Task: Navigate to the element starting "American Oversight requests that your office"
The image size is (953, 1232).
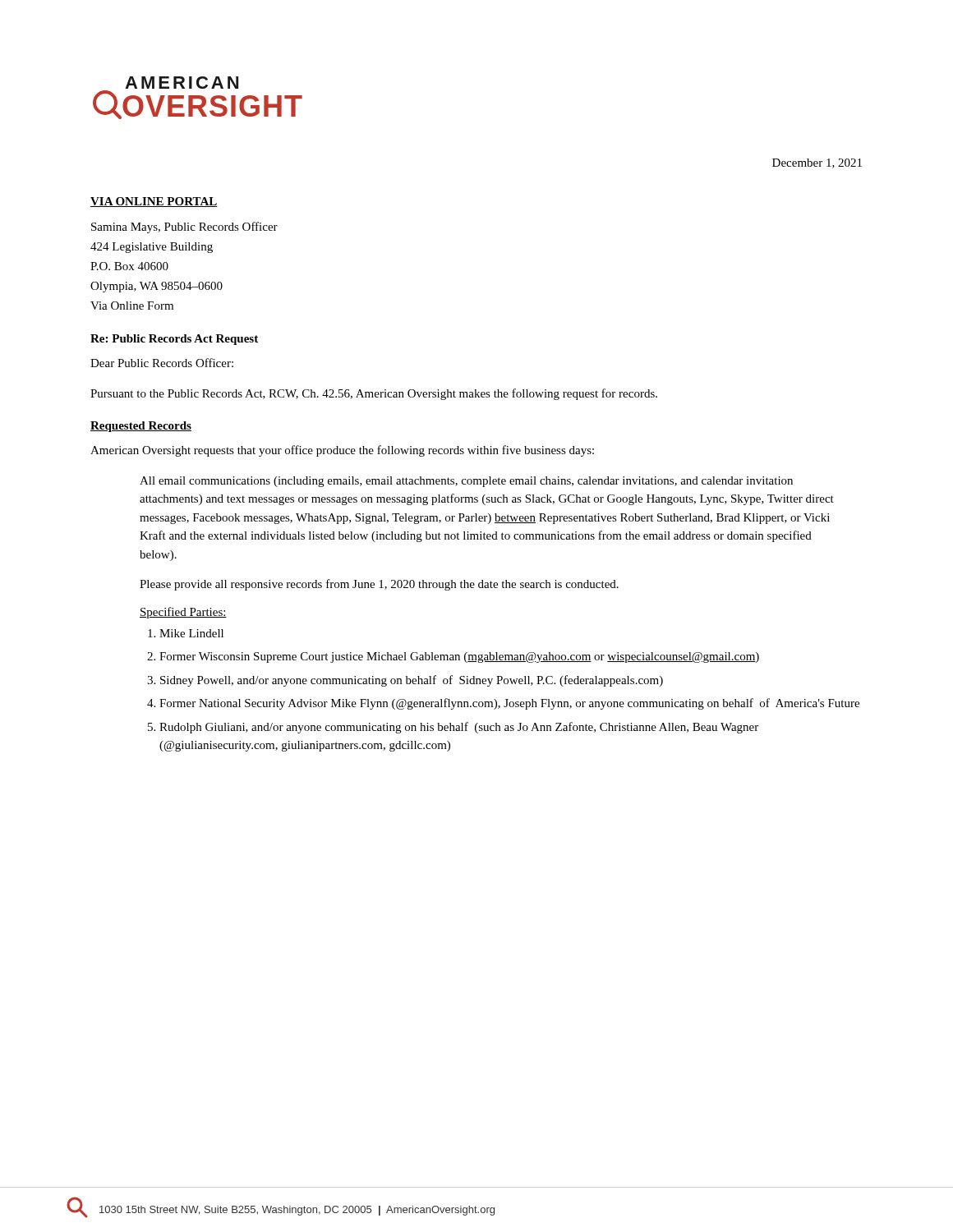Action: (343, 450)
